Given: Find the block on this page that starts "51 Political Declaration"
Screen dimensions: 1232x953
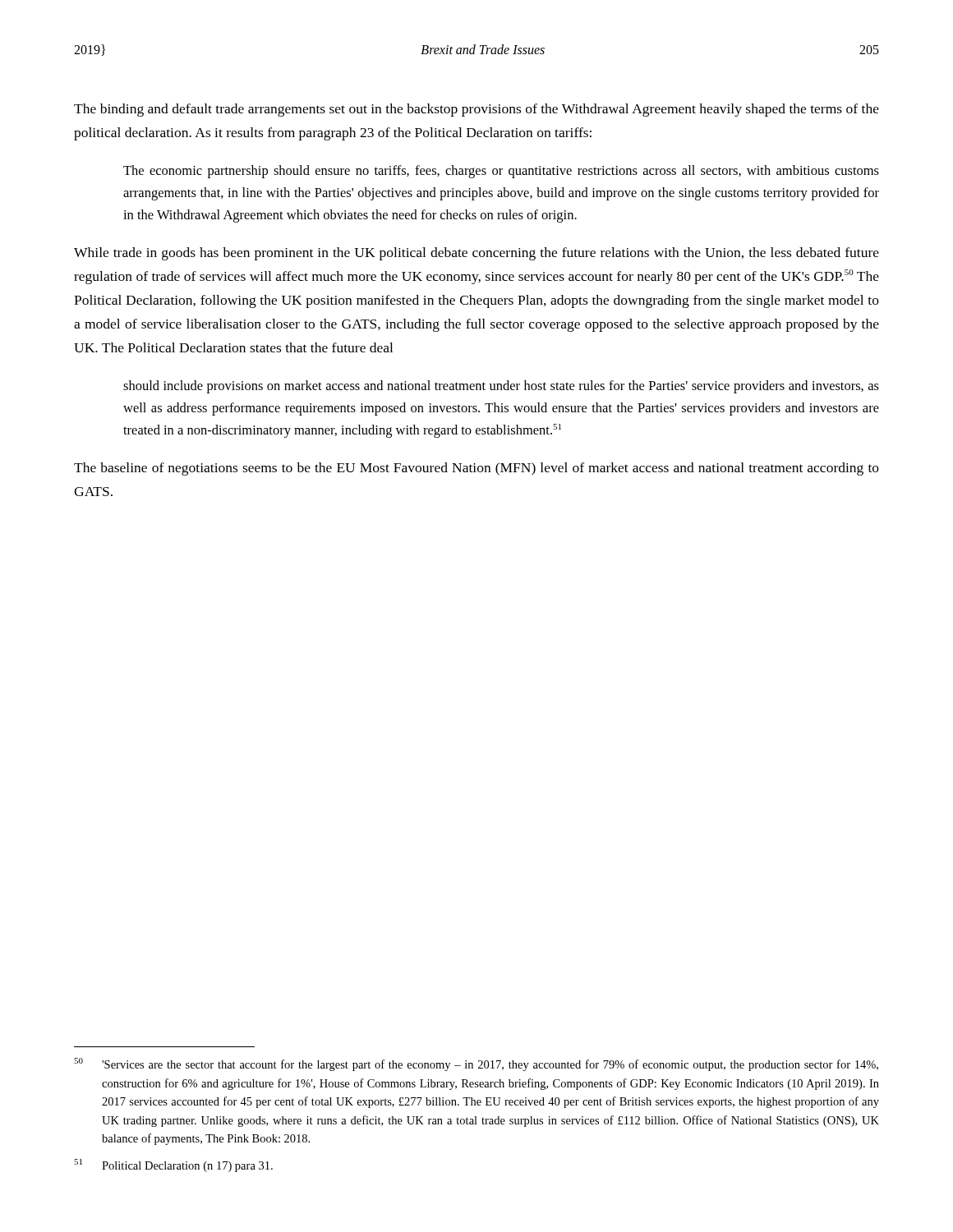Looking at the screenshot, I should [x=173, y=1165].
